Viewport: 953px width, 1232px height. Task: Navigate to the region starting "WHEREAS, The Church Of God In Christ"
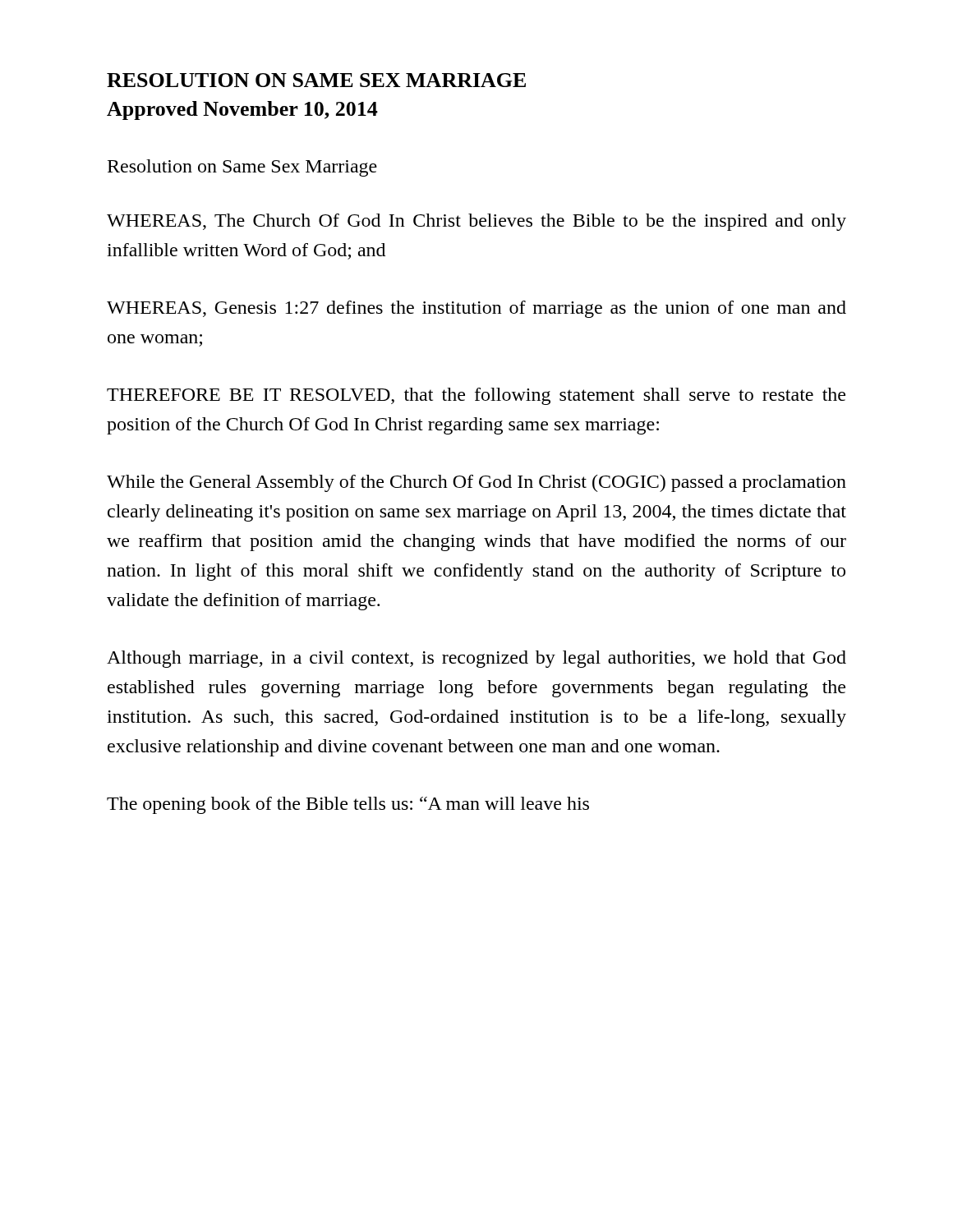(476, 235)
